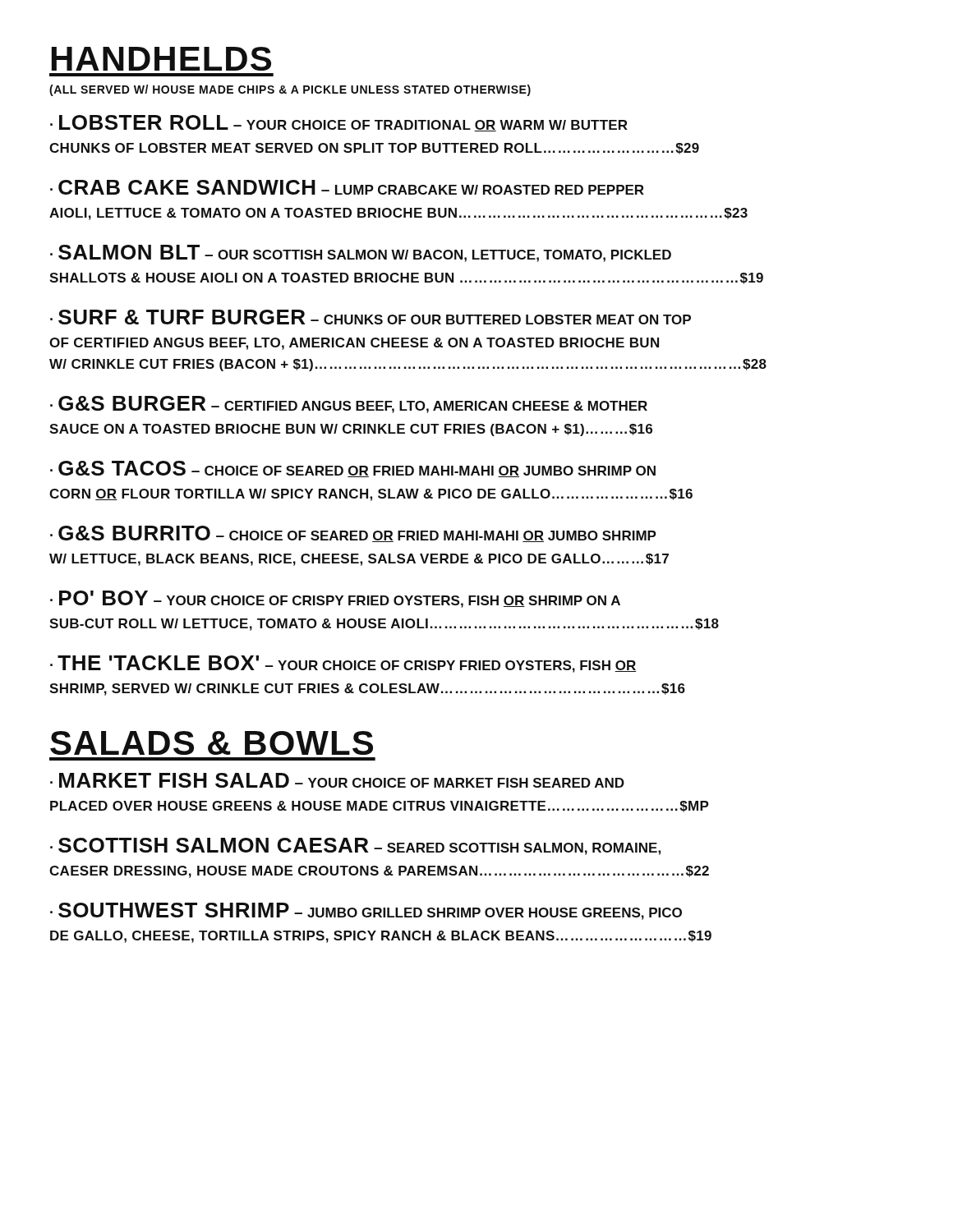Screen dimensions: 1232x953
Task: Navigate to the region starting "· SURF & TURF BURGER"
Action: (408, 338)
